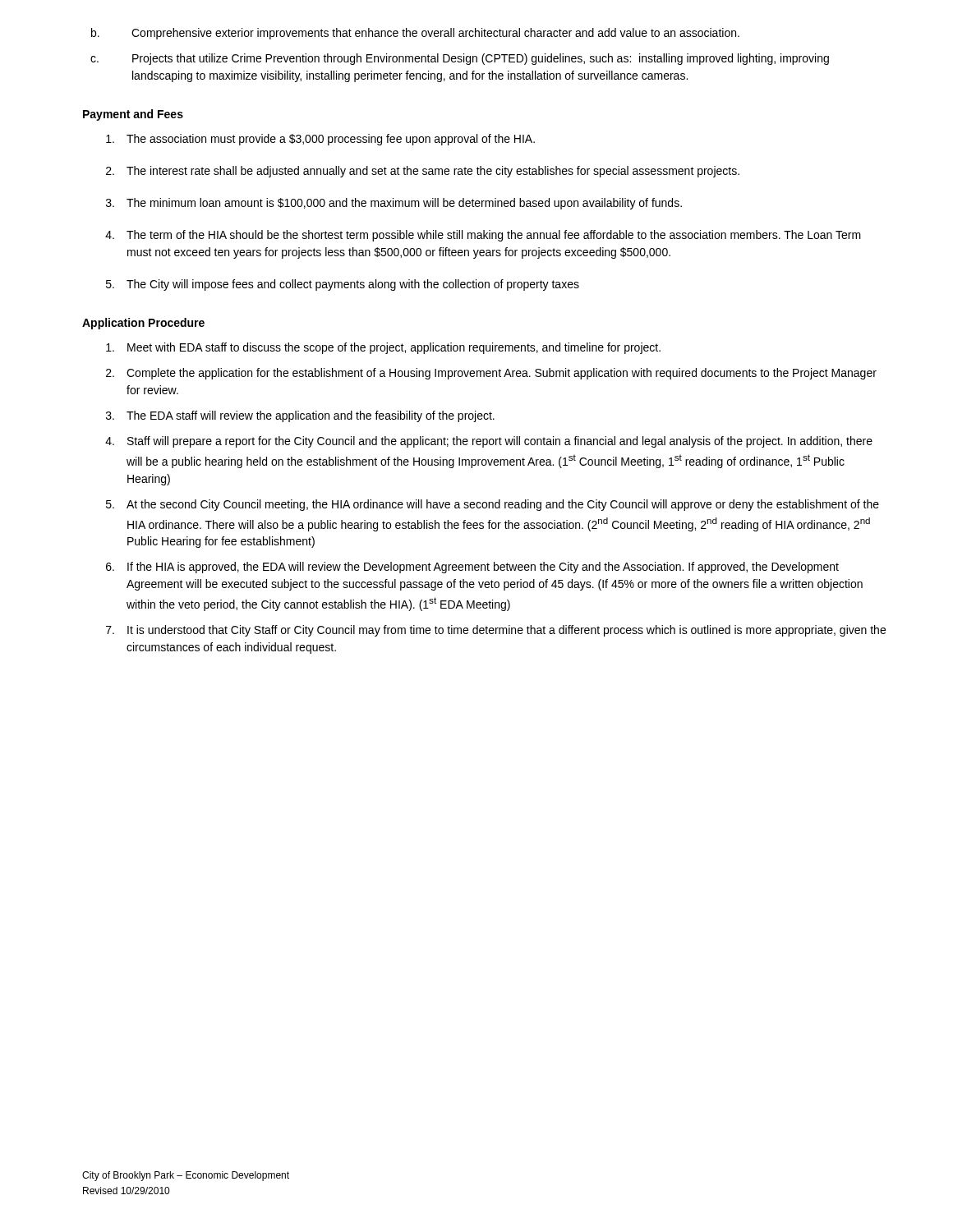Image resolution: width=953 pixels, height=1232 pixels.
Task: Click on the list item that says "2. The interest"
Action: pos(485,171)
